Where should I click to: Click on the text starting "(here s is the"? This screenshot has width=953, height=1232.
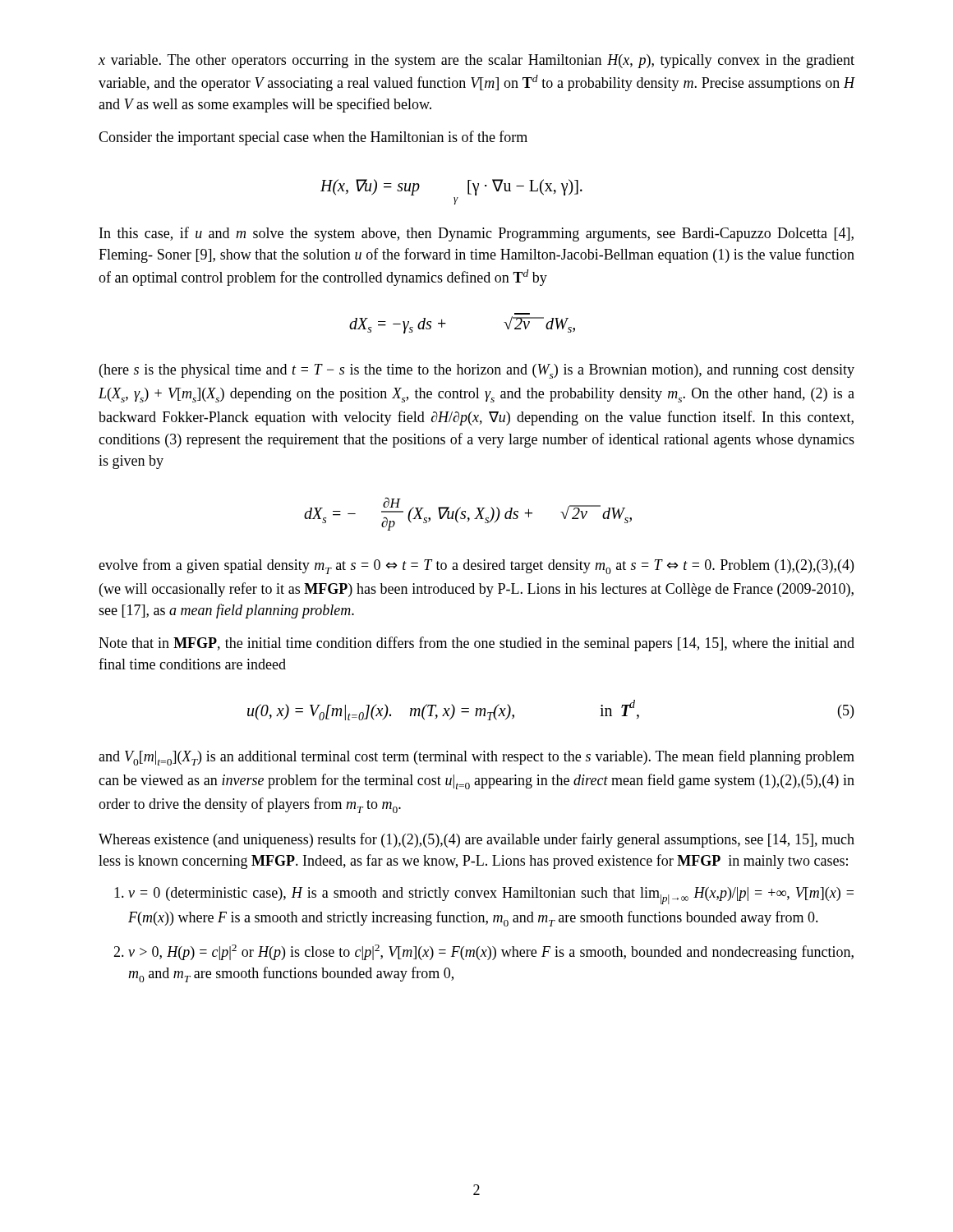click(476, 415)
